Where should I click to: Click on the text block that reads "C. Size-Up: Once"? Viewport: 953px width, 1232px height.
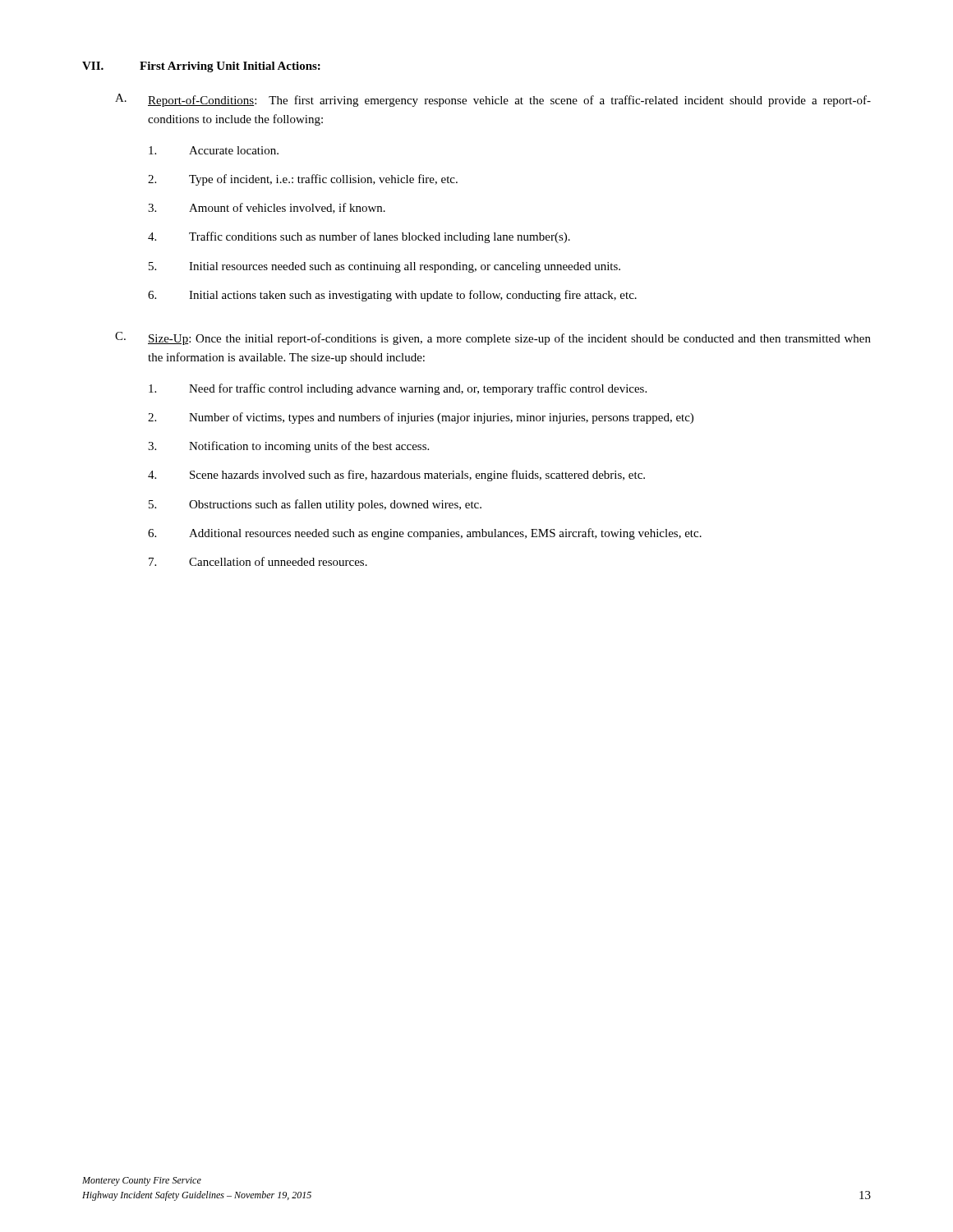(x=493, y=338)
